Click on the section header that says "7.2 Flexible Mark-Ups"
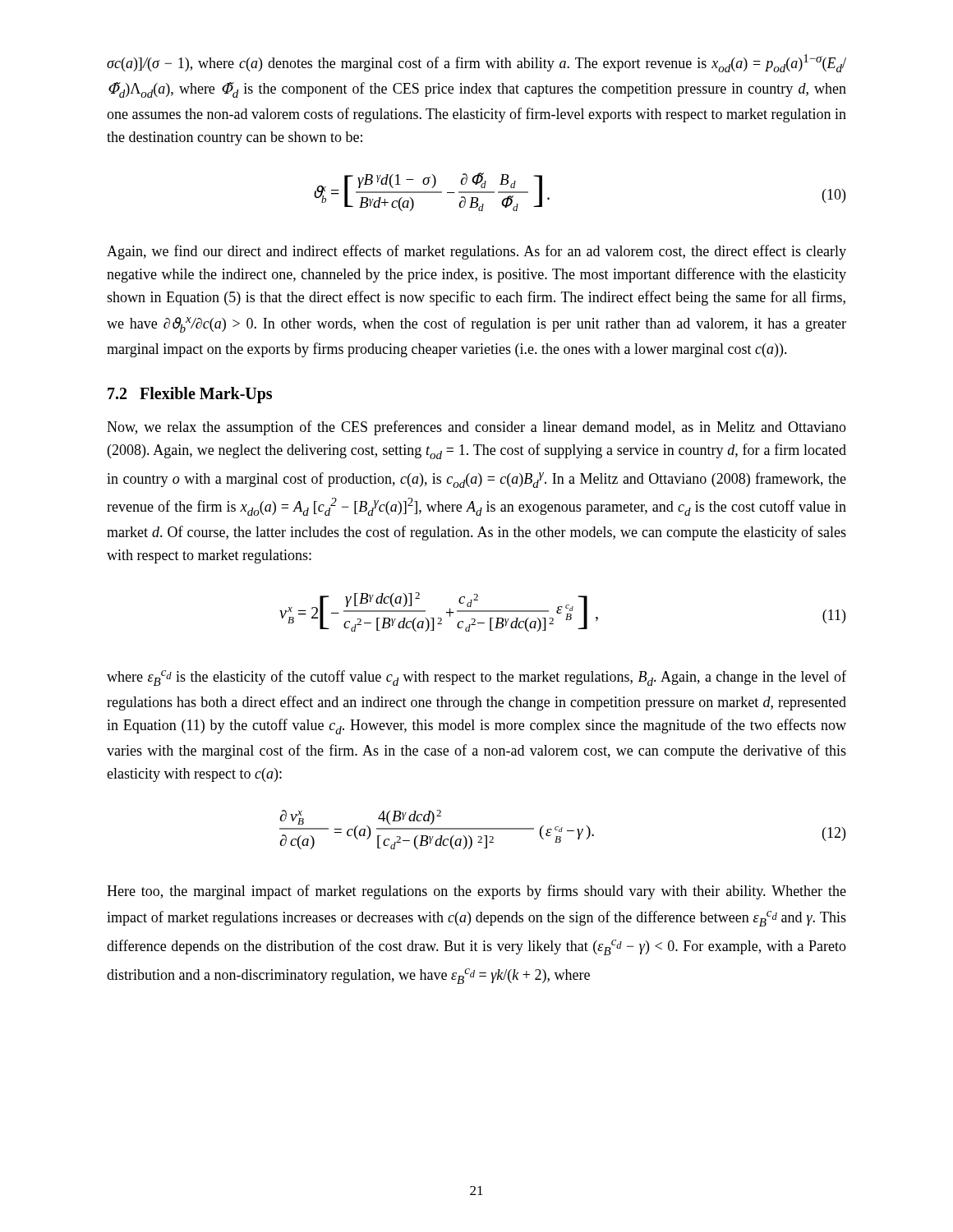The width and height of the screenshot is (953, 1232). tap(190, 393)
